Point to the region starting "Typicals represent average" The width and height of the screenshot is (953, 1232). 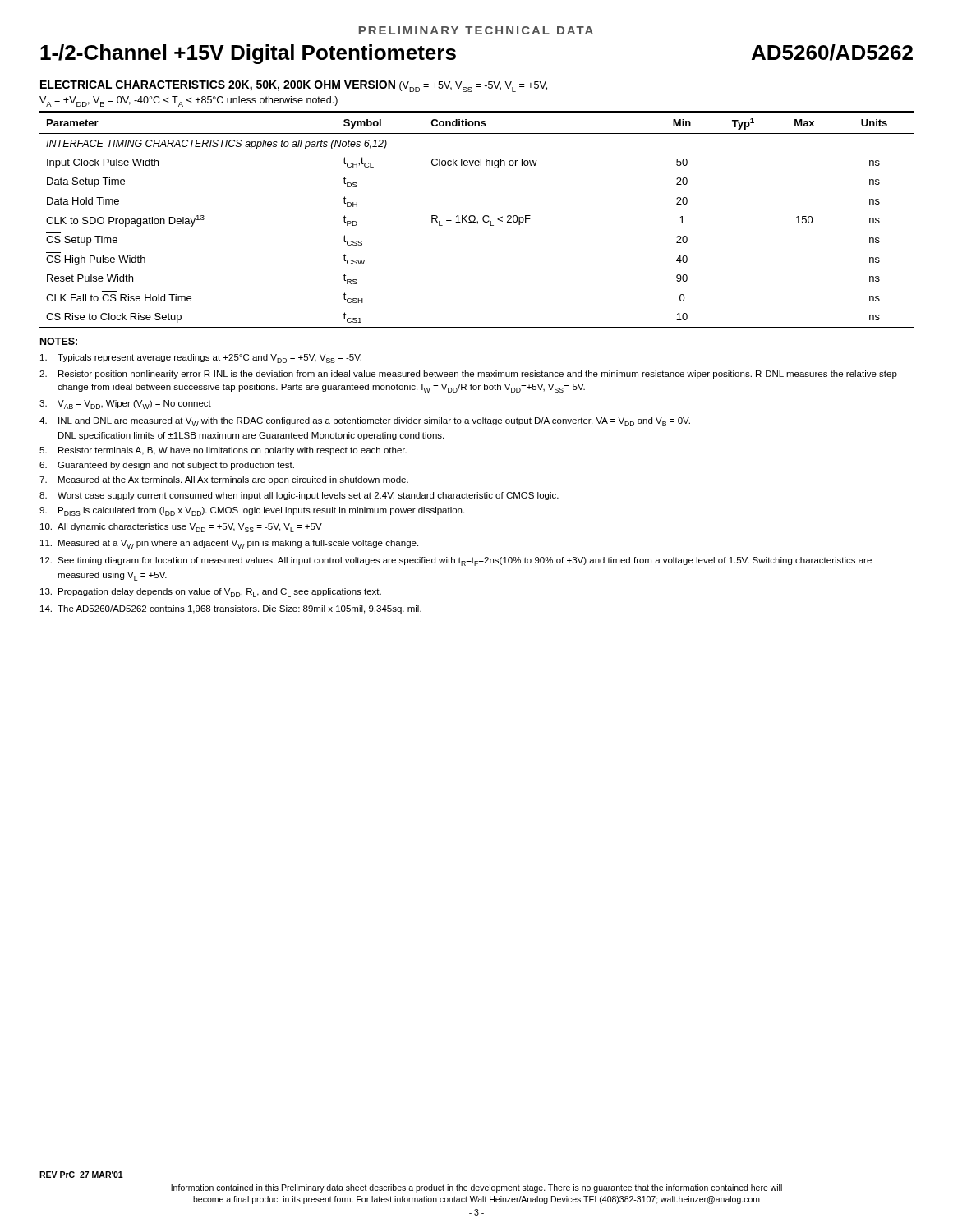201,359
